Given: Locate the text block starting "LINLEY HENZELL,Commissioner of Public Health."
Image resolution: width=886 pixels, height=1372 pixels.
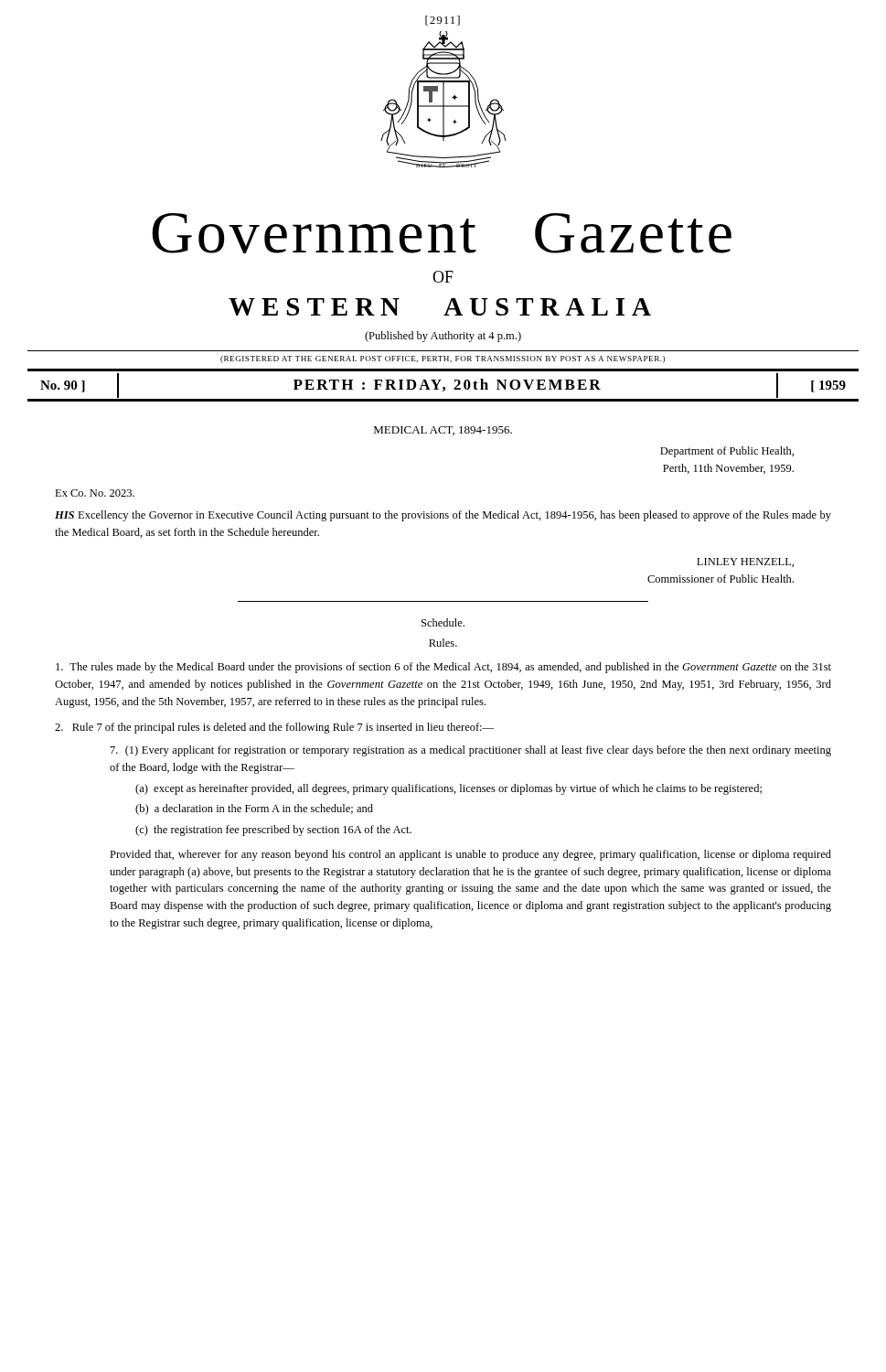Looking at the screenshot, I should (x=721, y=570).
